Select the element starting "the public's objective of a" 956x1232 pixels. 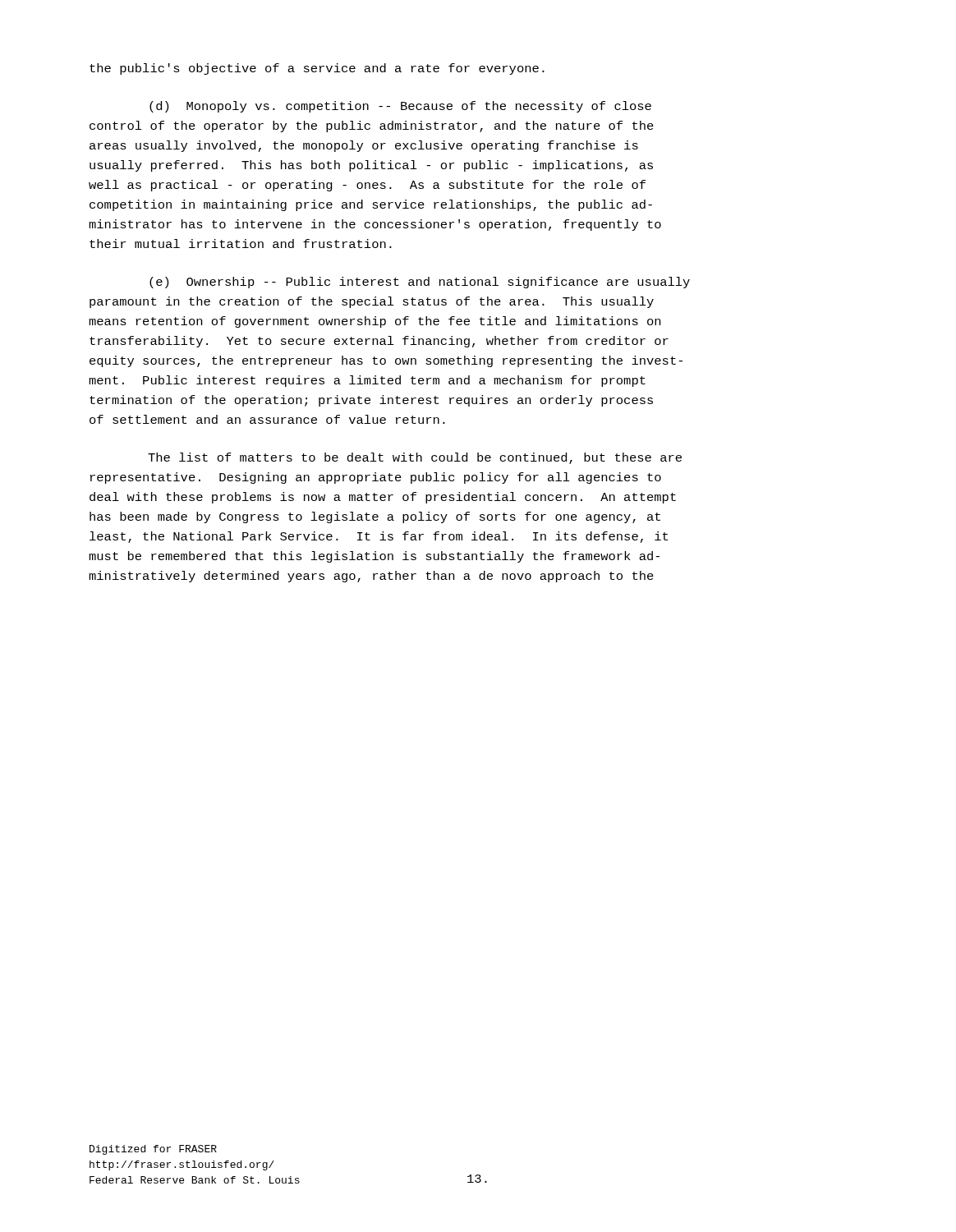point(318,69)
